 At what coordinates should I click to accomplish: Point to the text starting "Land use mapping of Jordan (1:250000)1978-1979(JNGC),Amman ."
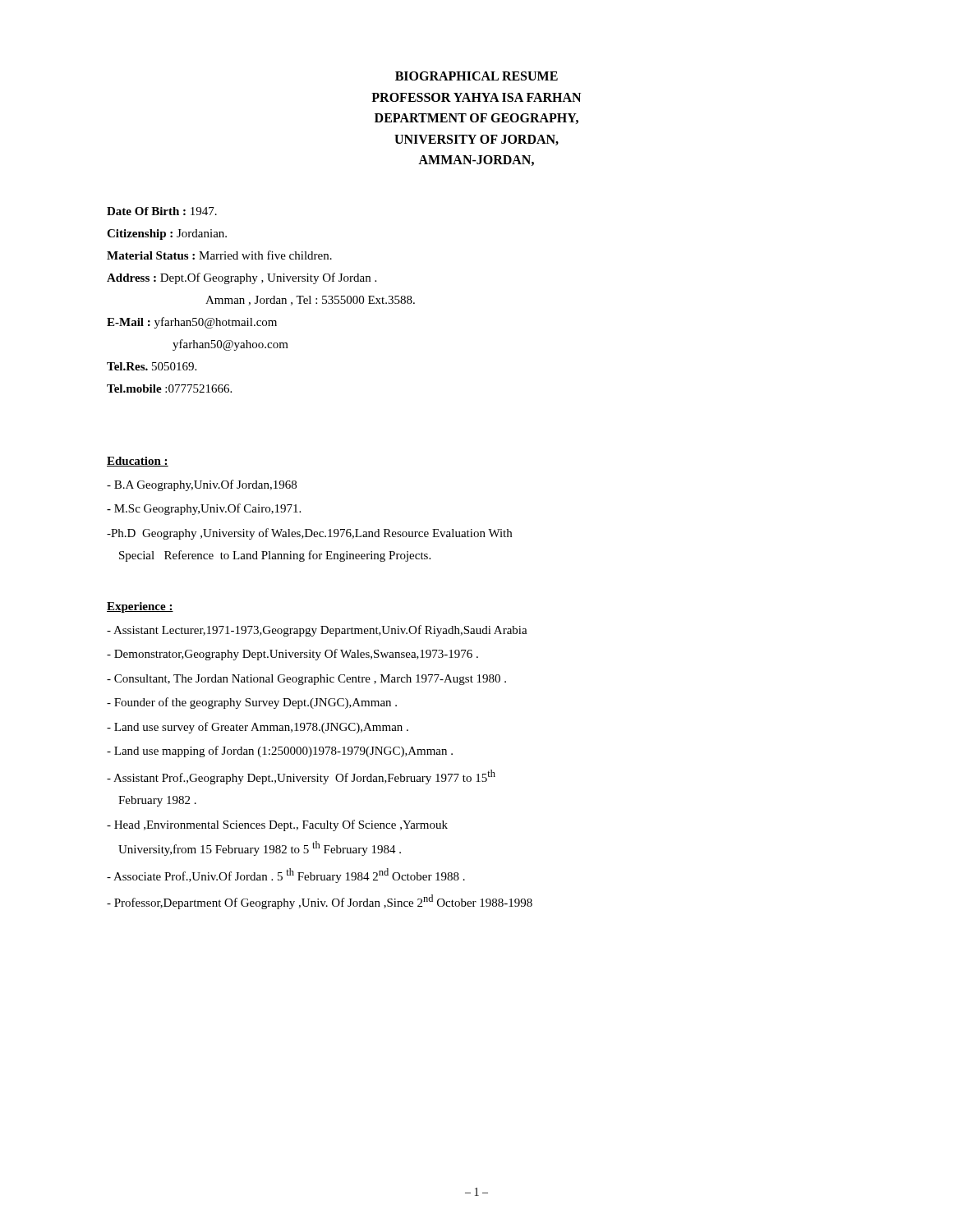(280, 752)
